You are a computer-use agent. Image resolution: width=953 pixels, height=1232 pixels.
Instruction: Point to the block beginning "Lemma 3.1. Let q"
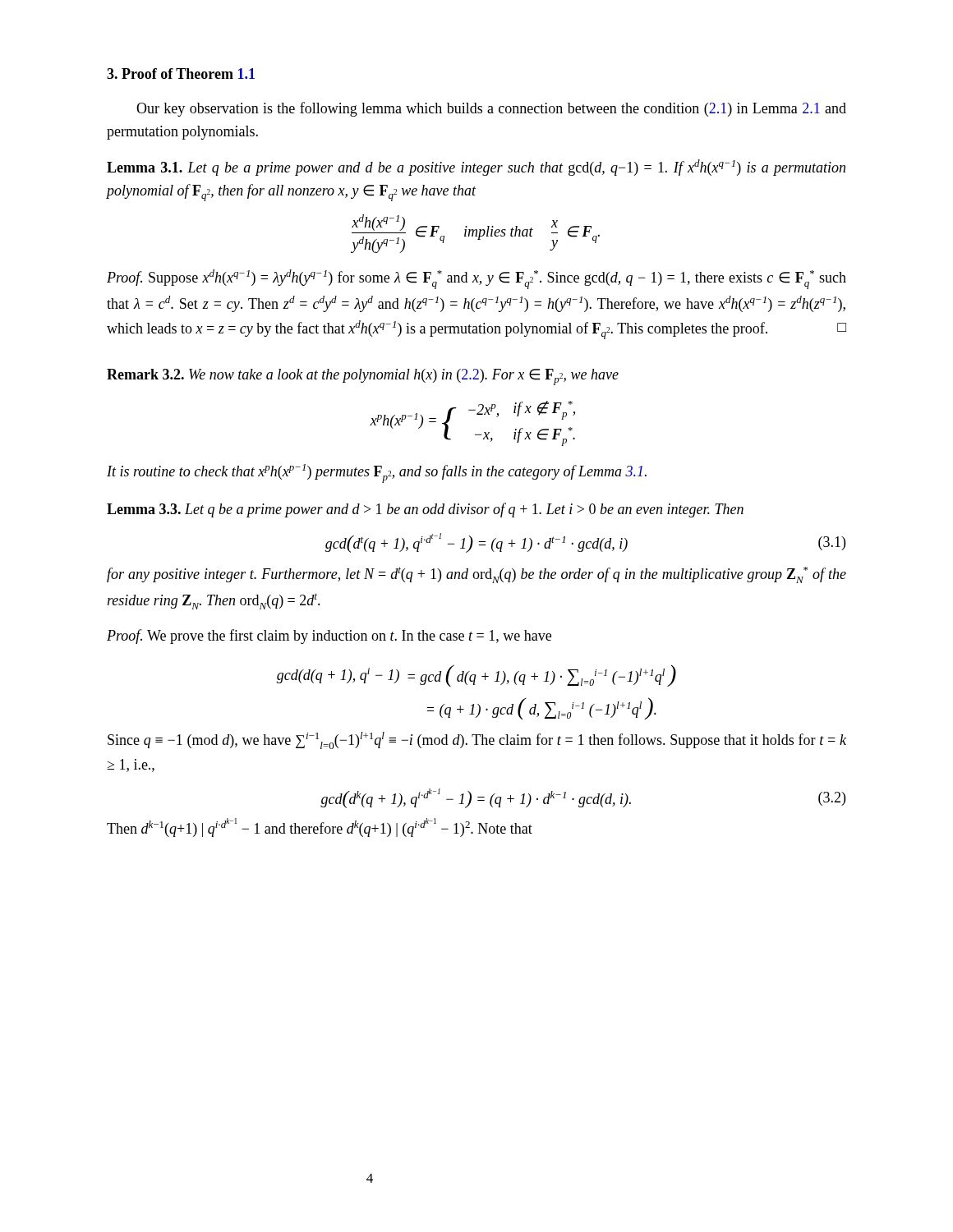(476, 205)
